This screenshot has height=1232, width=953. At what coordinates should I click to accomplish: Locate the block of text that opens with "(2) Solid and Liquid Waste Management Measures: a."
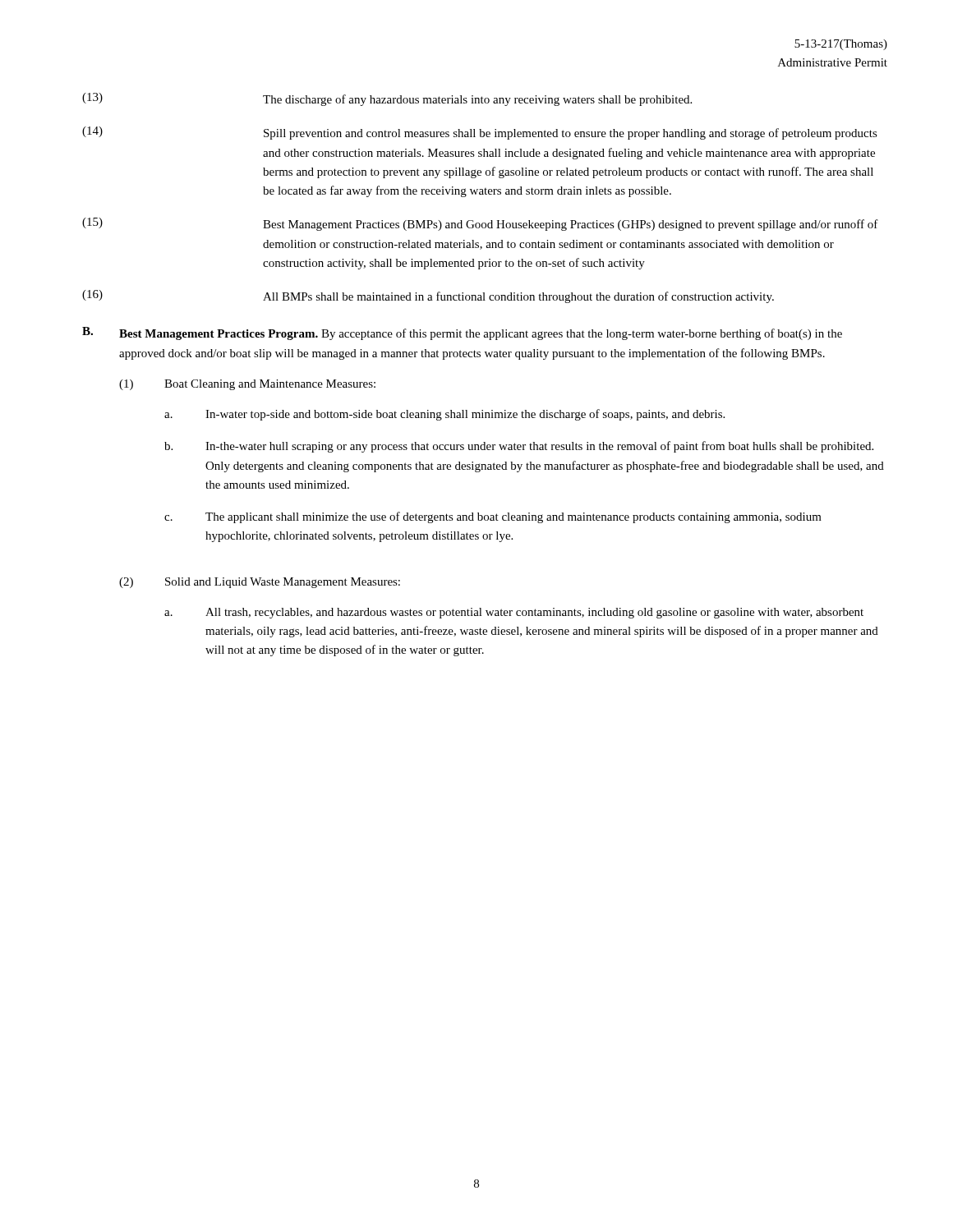[x=503, y=623]
